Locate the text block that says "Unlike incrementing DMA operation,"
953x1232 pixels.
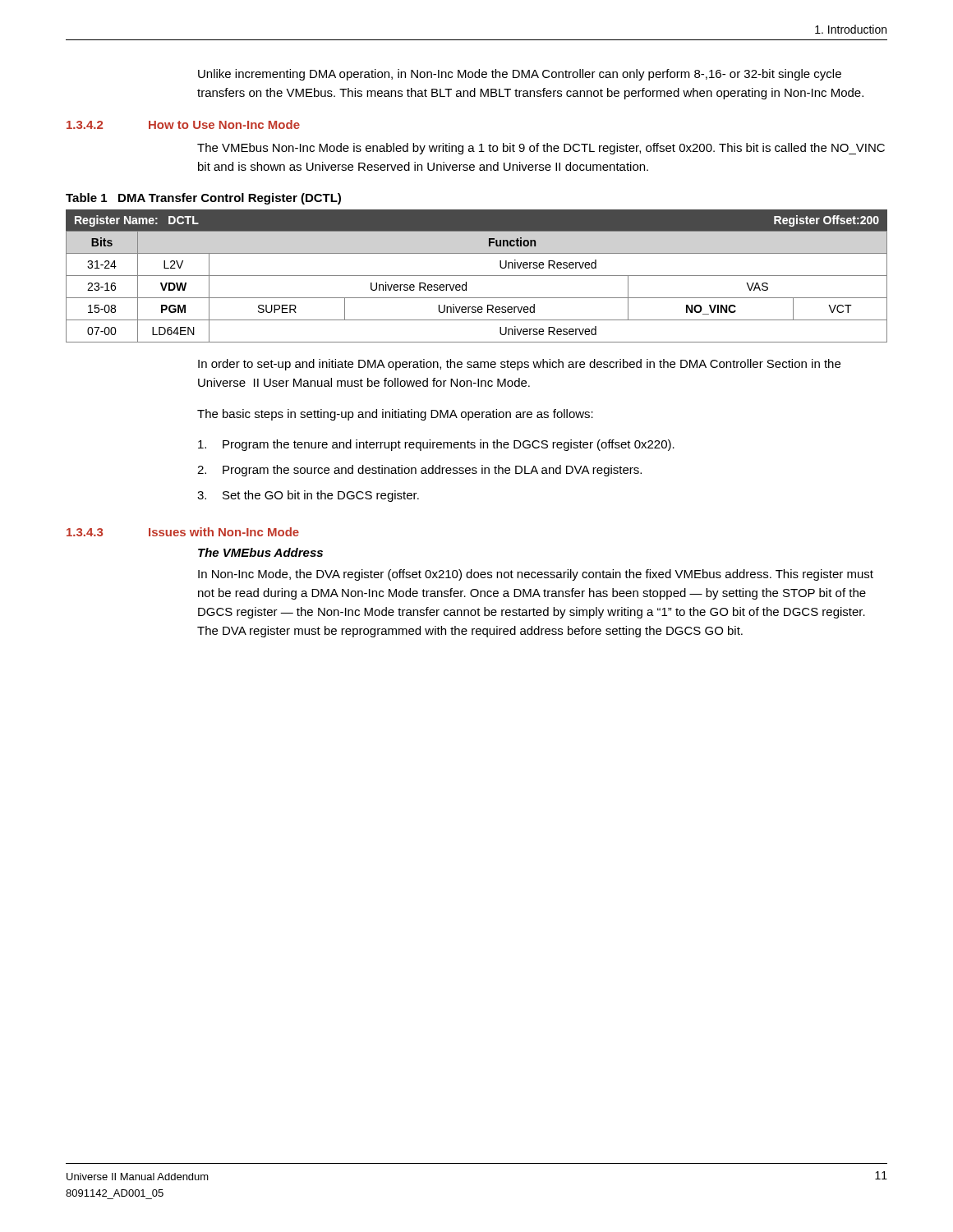point(531,83)
